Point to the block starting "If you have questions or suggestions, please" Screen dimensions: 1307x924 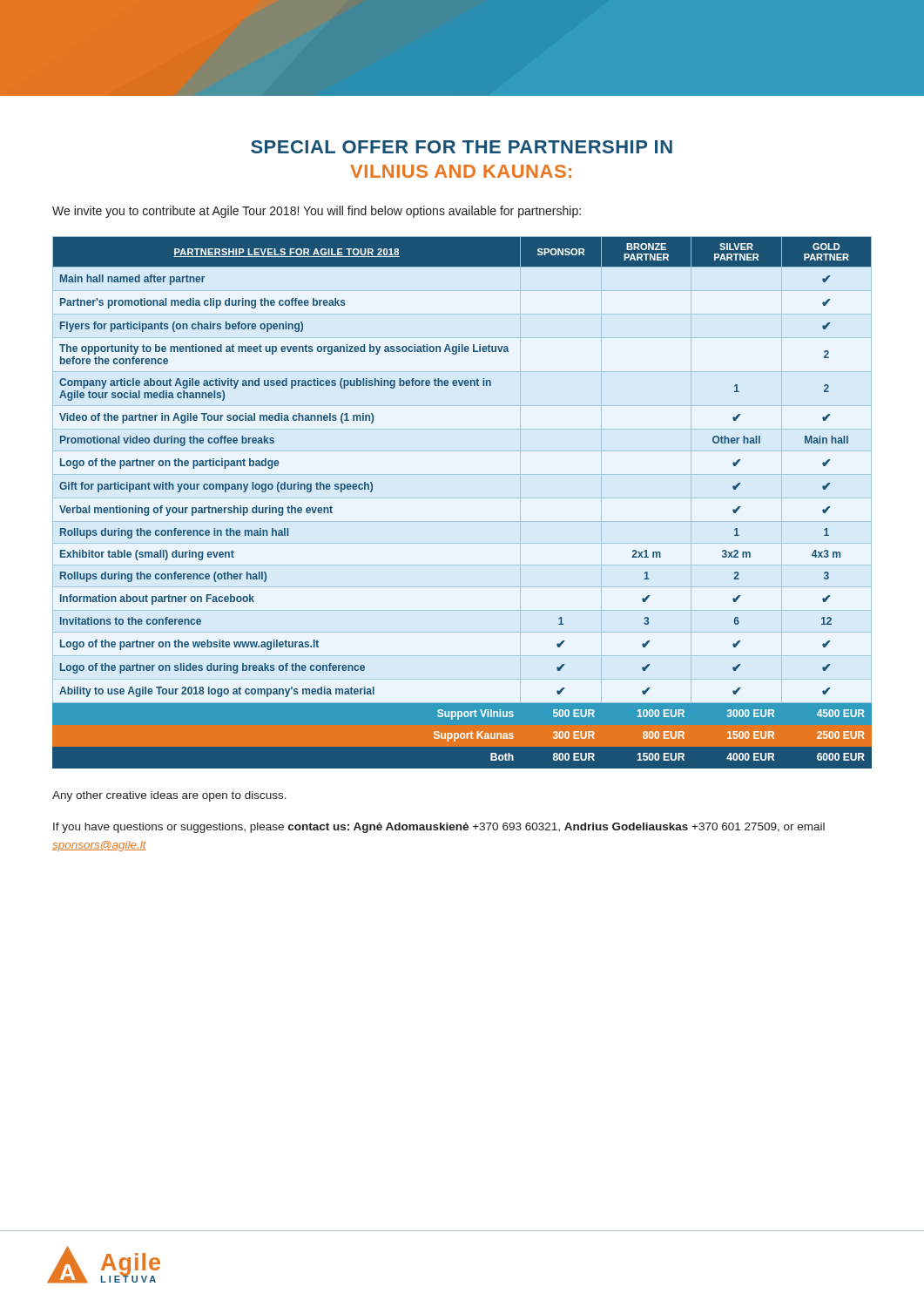click(439, 836)
